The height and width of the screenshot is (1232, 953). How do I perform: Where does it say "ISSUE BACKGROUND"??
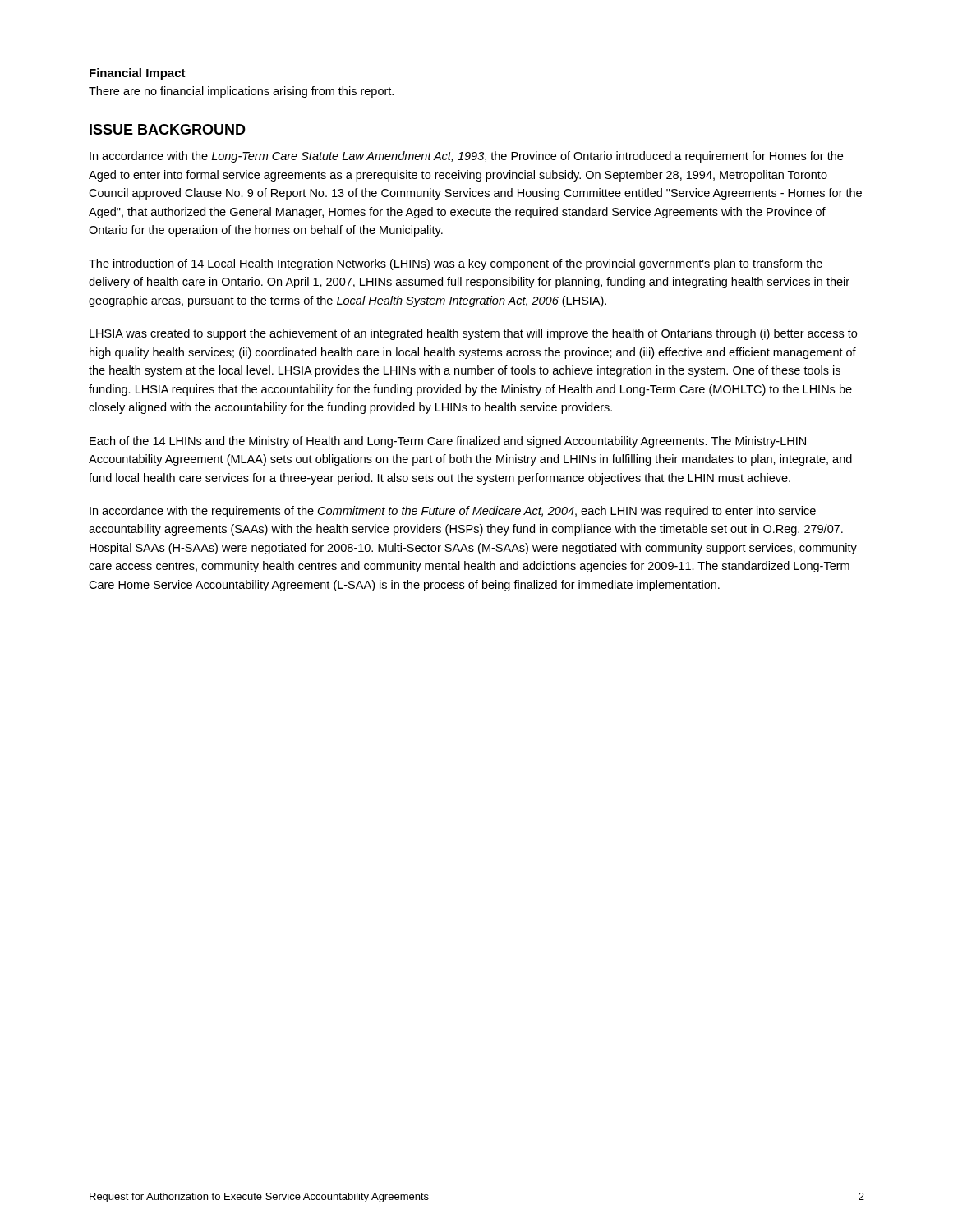167,130
